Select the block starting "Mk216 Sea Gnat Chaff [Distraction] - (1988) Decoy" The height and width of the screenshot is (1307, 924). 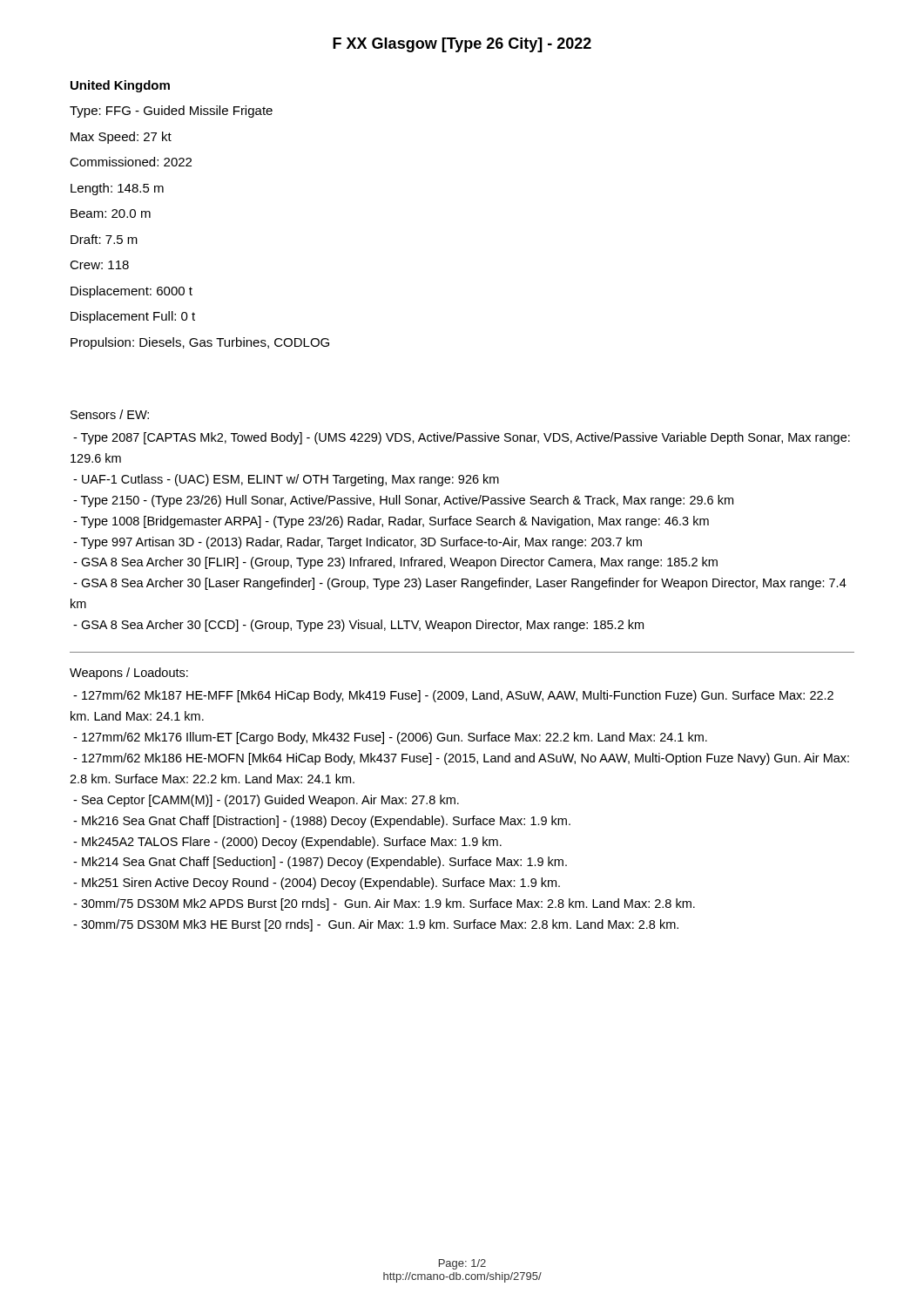point(320,820)
